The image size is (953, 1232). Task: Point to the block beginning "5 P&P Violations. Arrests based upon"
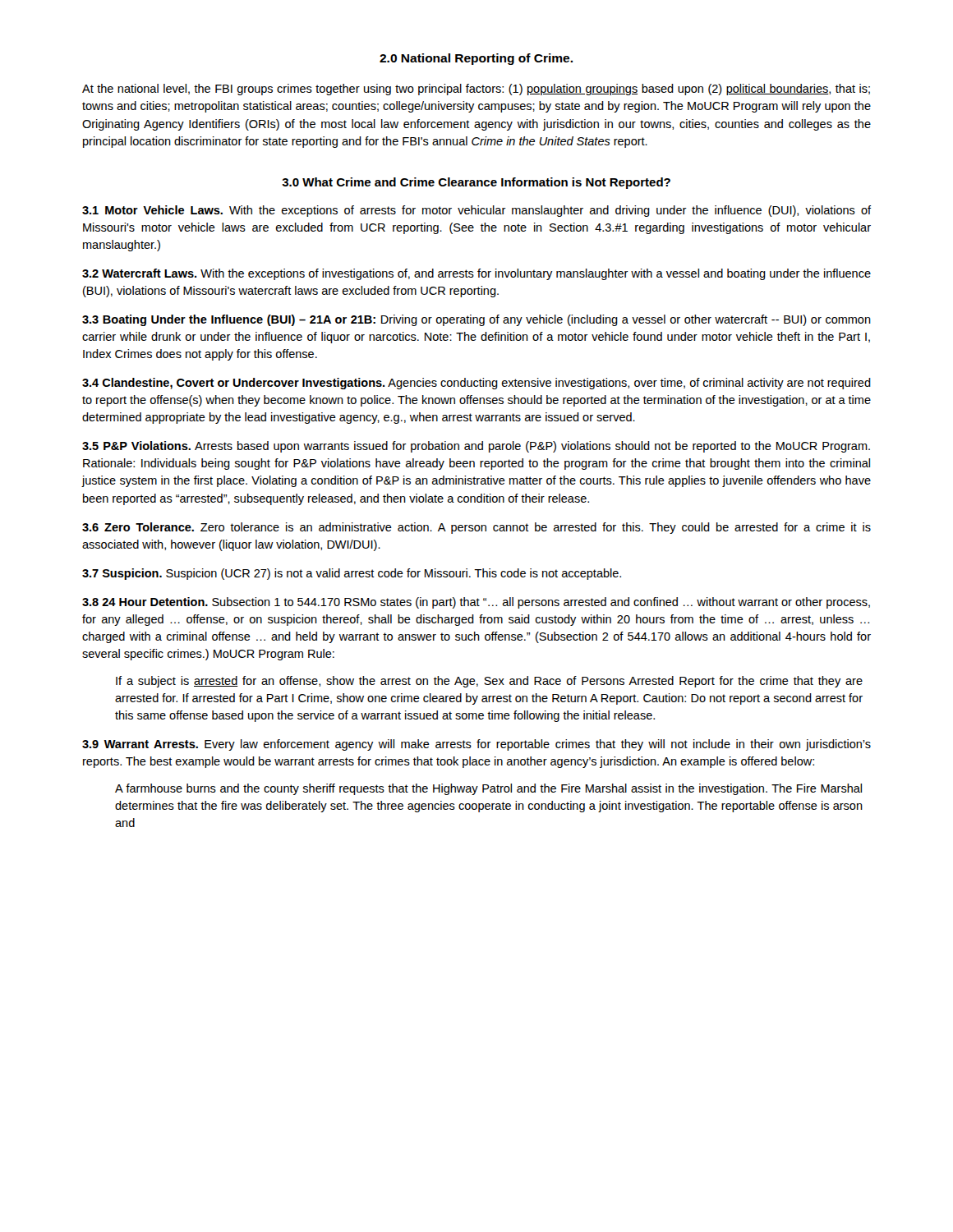coord(476,472)
